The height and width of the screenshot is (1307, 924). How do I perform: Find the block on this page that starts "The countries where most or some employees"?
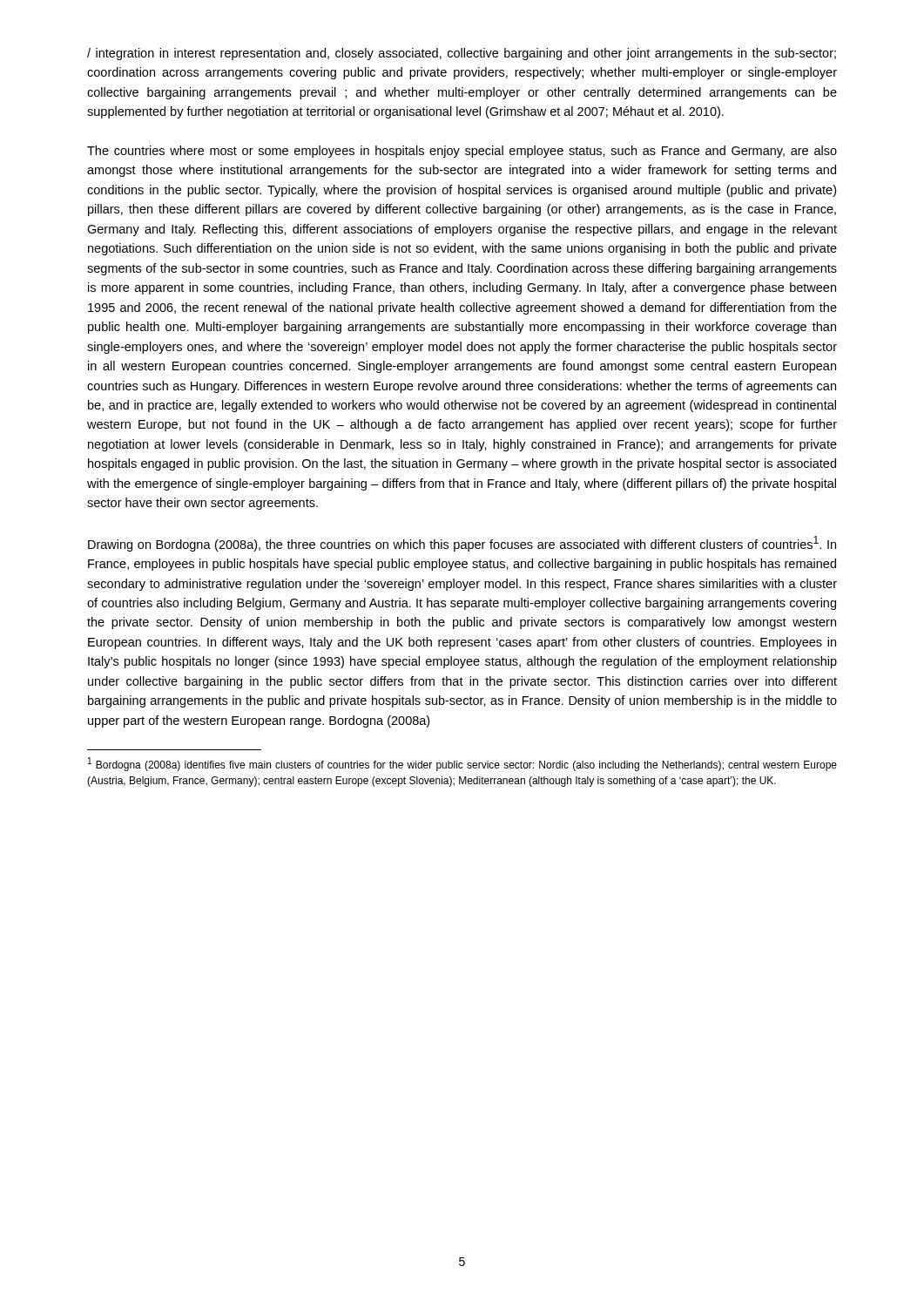[462, 327]
